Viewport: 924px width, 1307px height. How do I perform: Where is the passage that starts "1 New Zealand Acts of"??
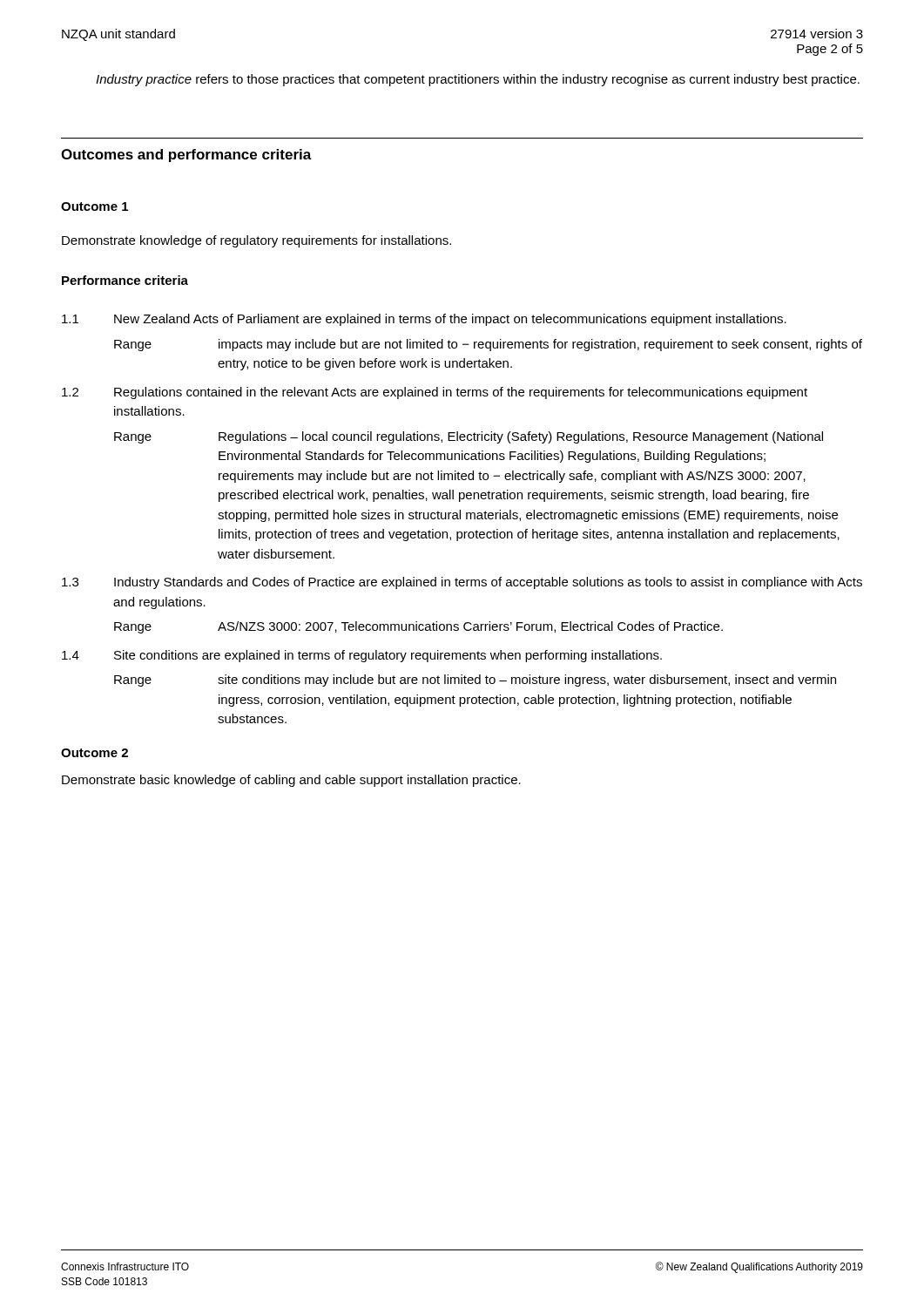pos(462,341)
